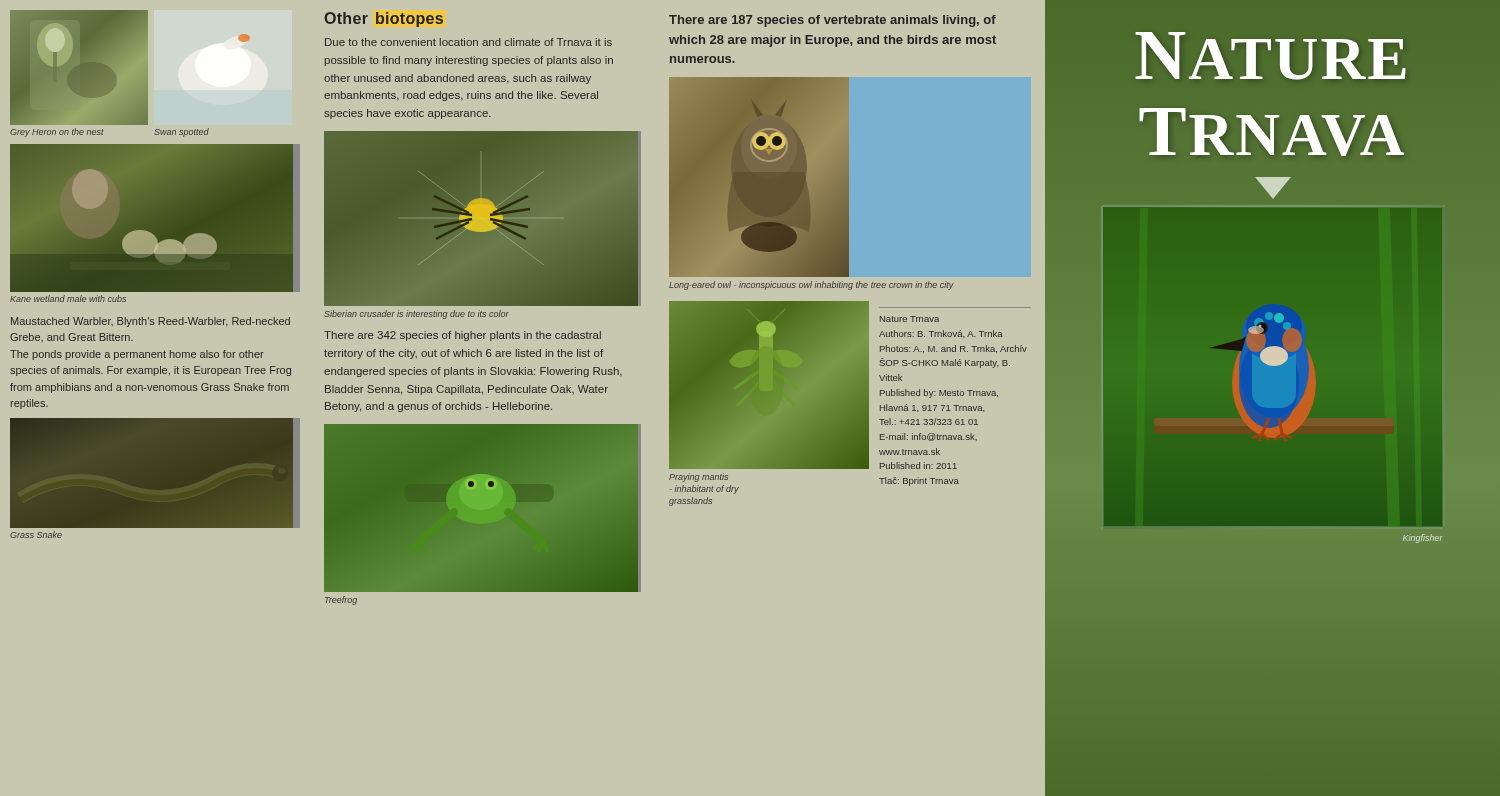
Task: Find the caption with the text "Siberian crusader is interesting"
Action: pyautogui.click(x=416, y=314)
